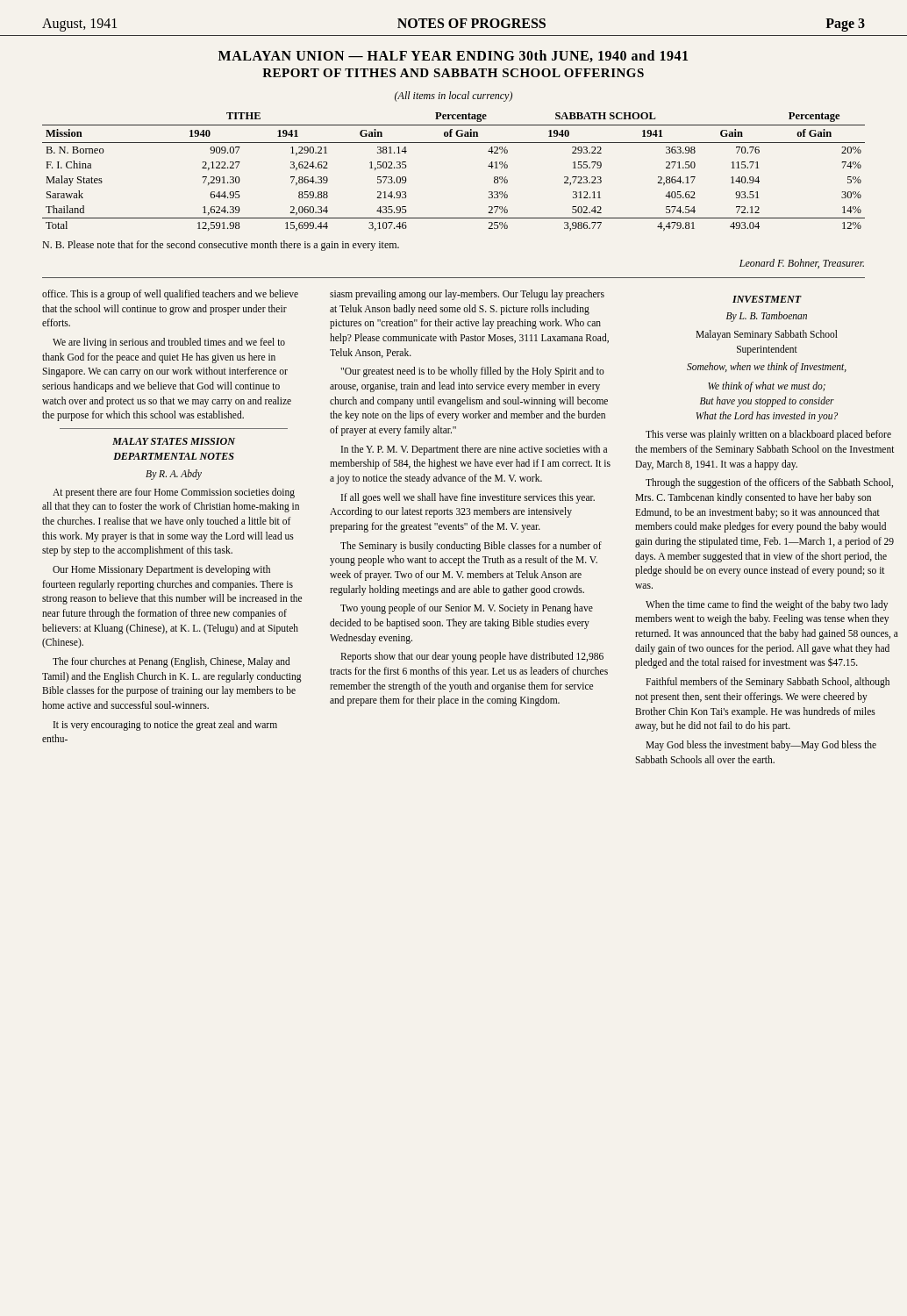Select the block starting "MALAY STATES MISSIONDEPARTMENTAL NOTES"
907x1316 pixels.
174,449
